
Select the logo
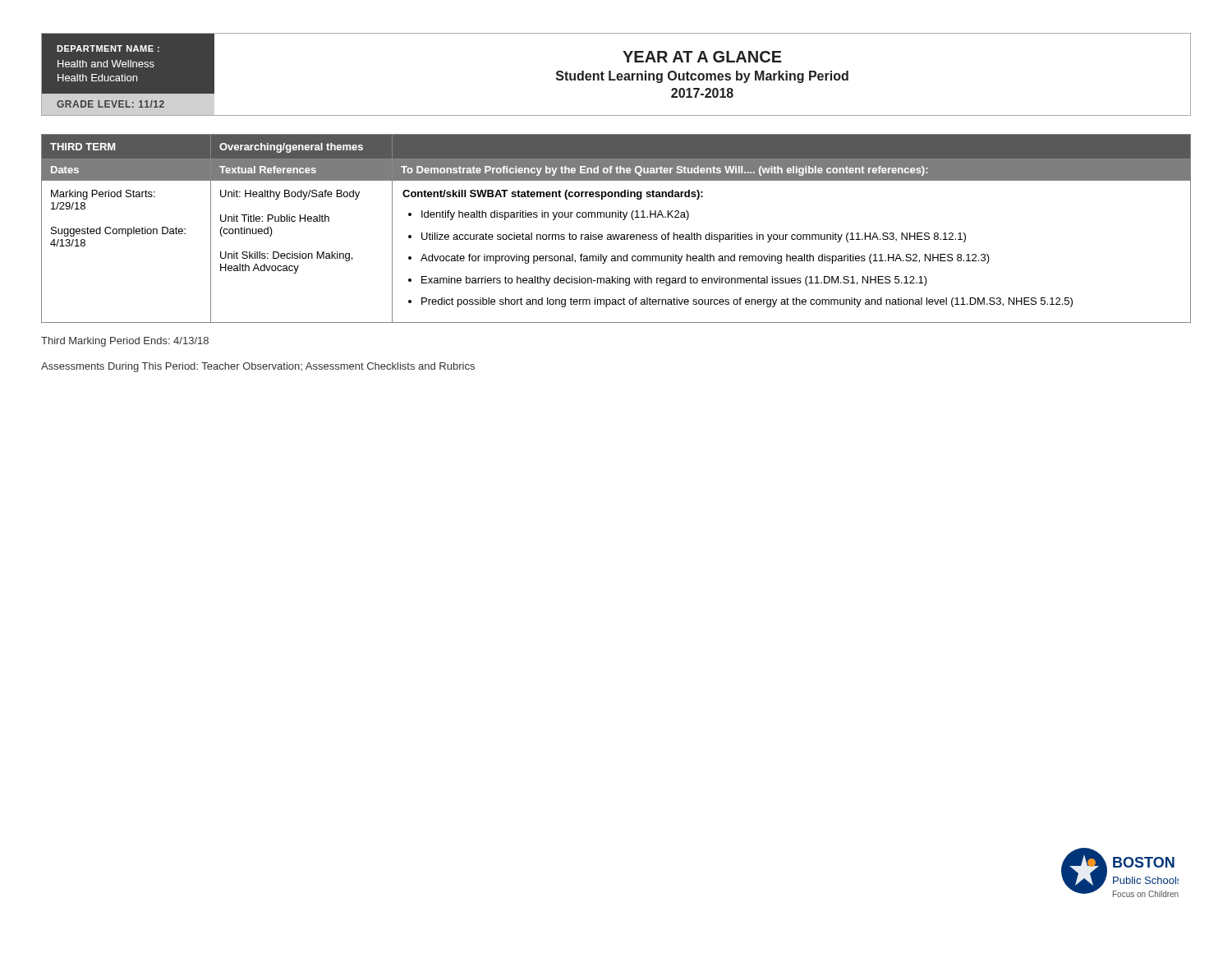pos(1119,877)
